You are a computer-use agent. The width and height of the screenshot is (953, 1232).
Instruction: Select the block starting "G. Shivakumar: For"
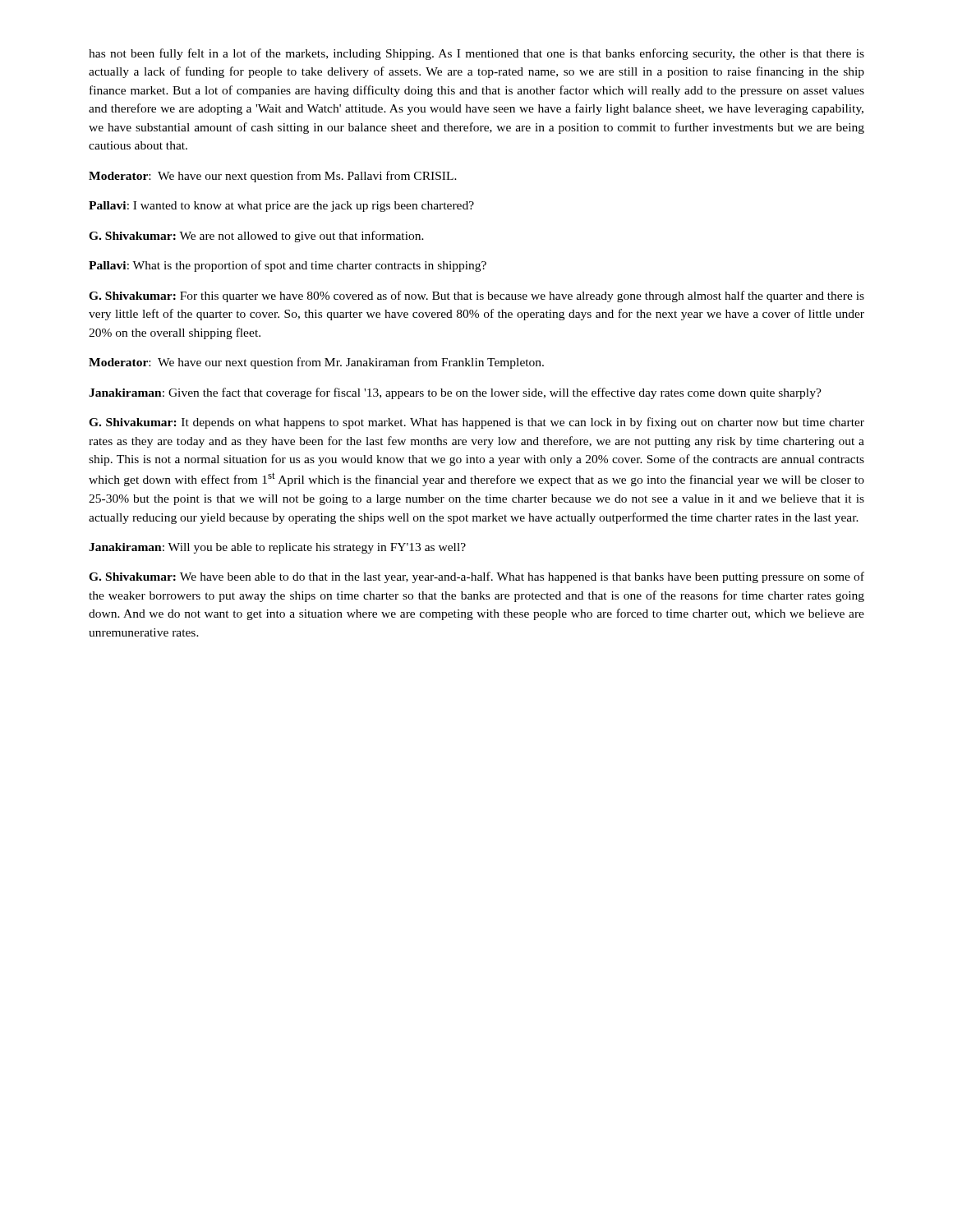pyautogui.click(x=476, y=313)
